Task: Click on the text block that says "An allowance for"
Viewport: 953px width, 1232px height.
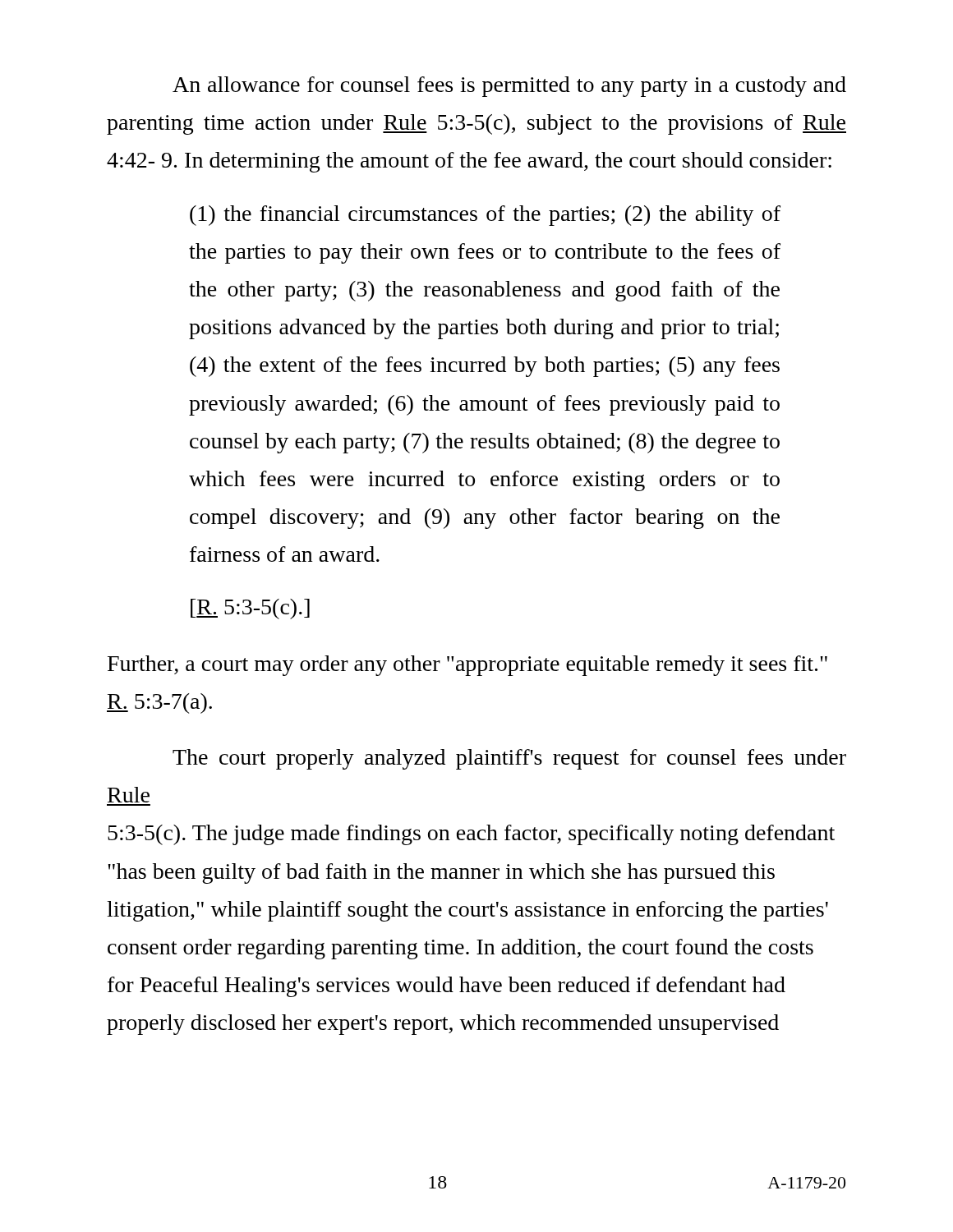Action: coord(476,122)
